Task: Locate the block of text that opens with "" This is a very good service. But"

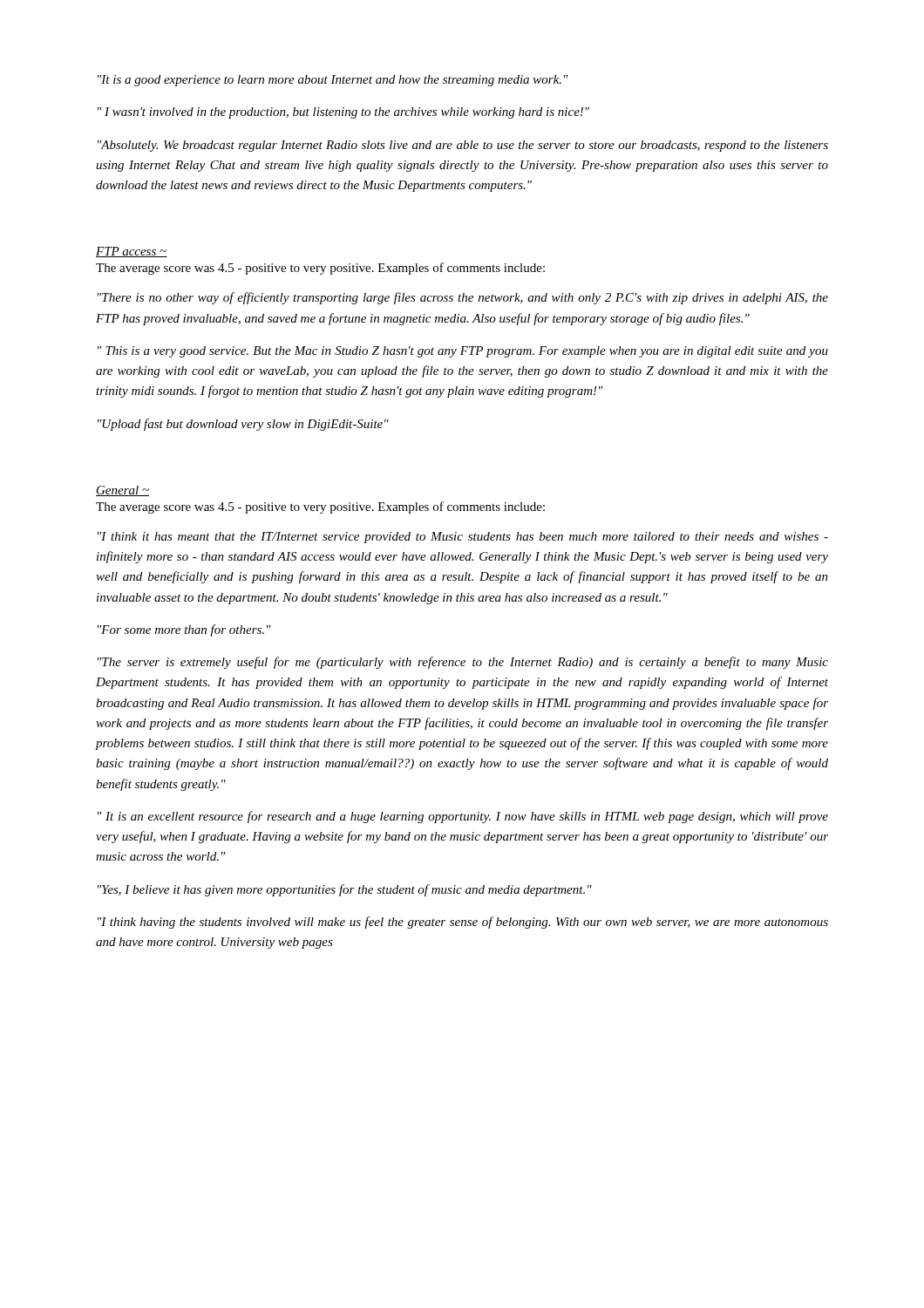Action: (x=462, y=371)
